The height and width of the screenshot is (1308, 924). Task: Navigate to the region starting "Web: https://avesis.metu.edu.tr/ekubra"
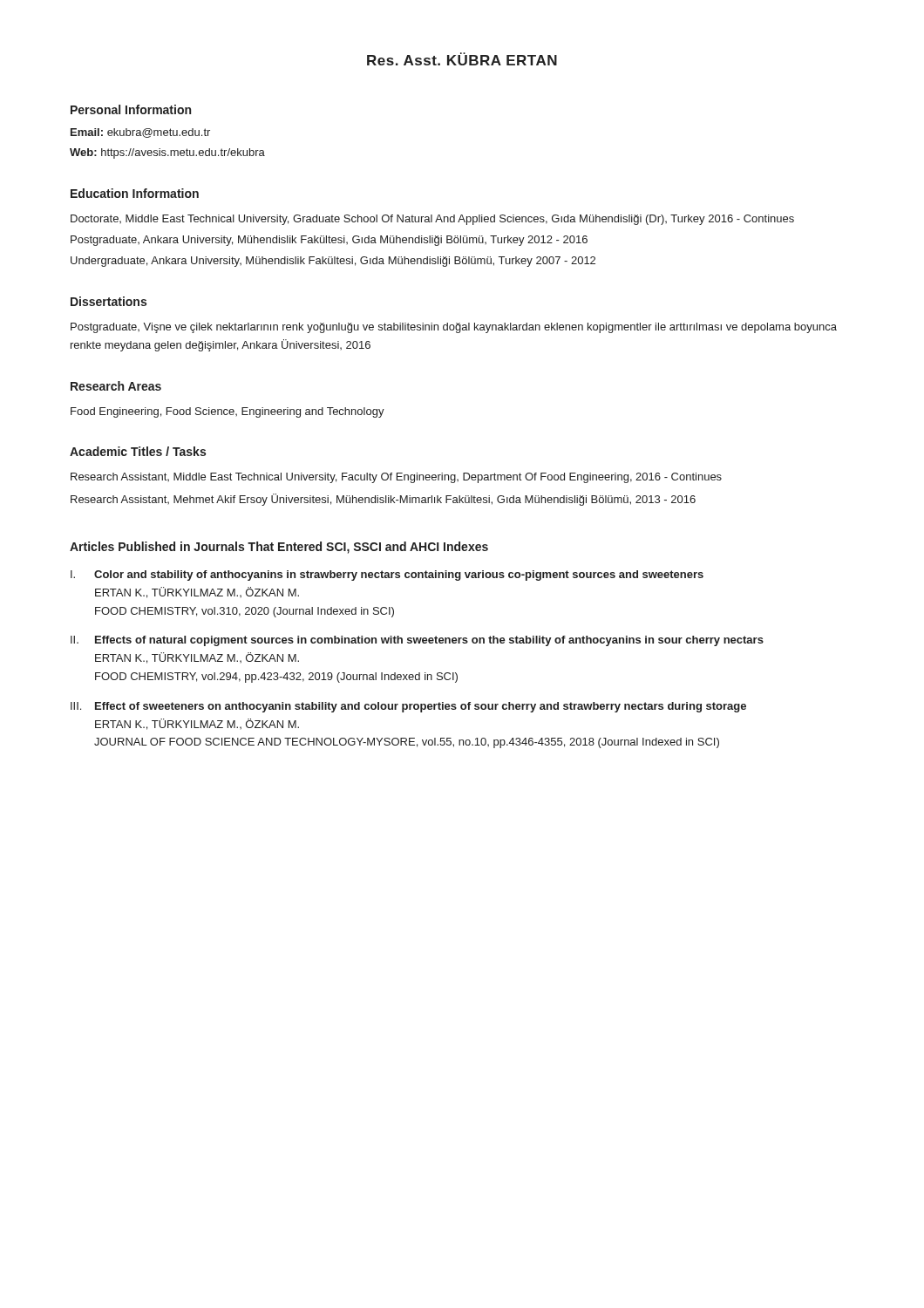[x=167, y=152]
